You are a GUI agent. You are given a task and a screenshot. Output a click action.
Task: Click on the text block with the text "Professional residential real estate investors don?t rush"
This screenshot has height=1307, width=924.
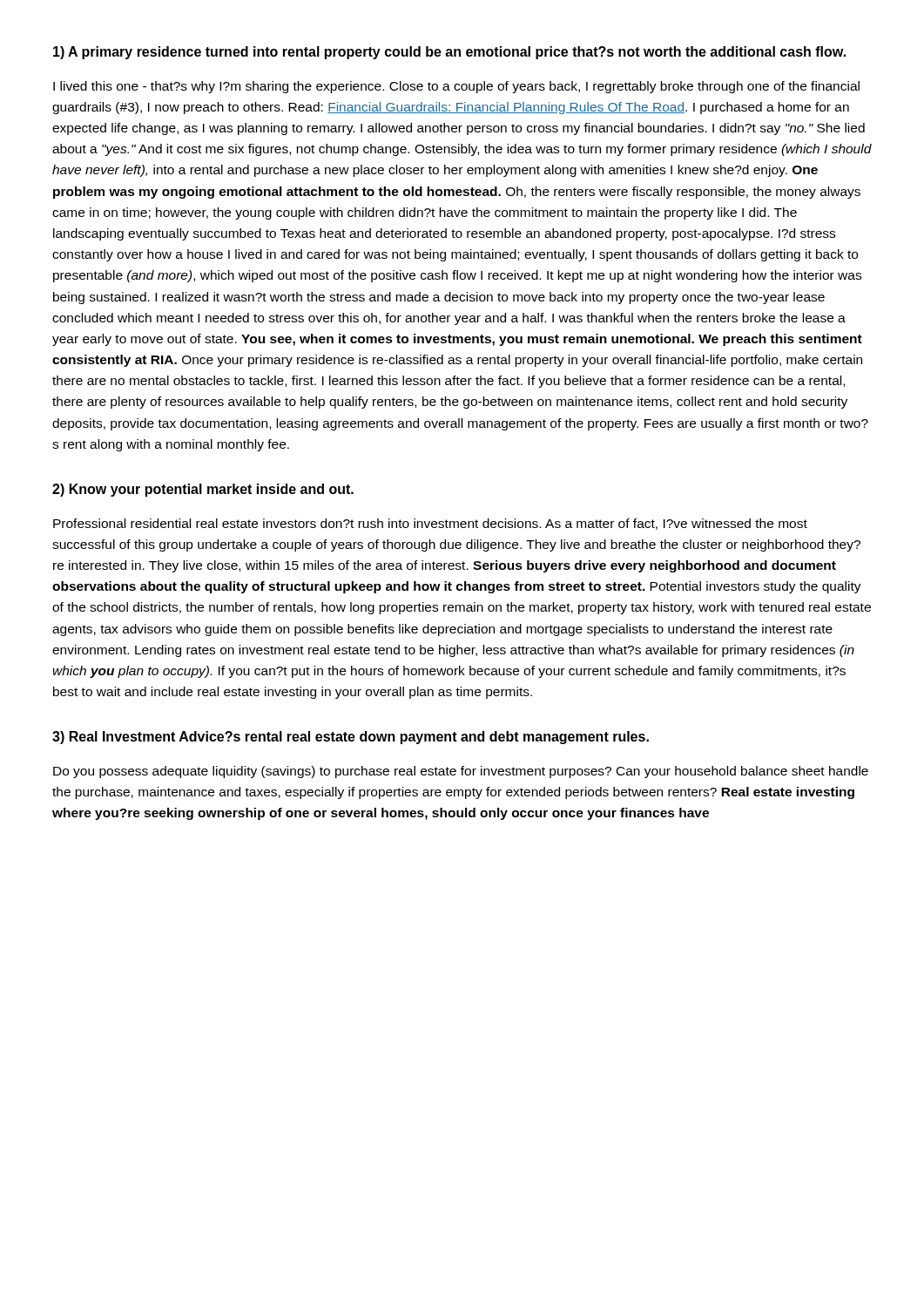[x=462, y=607]
